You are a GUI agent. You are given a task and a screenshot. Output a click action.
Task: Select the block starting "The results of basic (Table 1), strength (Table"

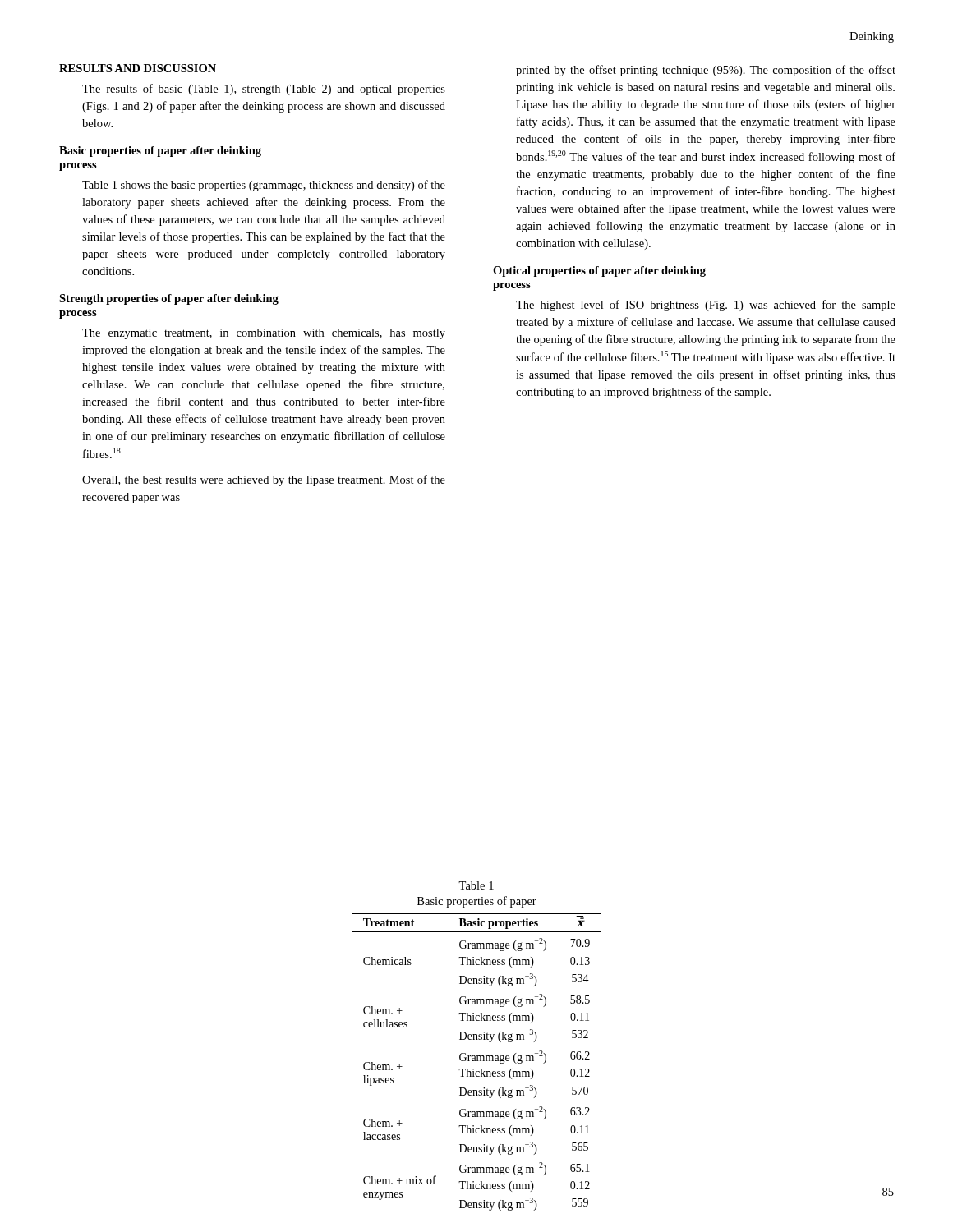coord(264,106)
